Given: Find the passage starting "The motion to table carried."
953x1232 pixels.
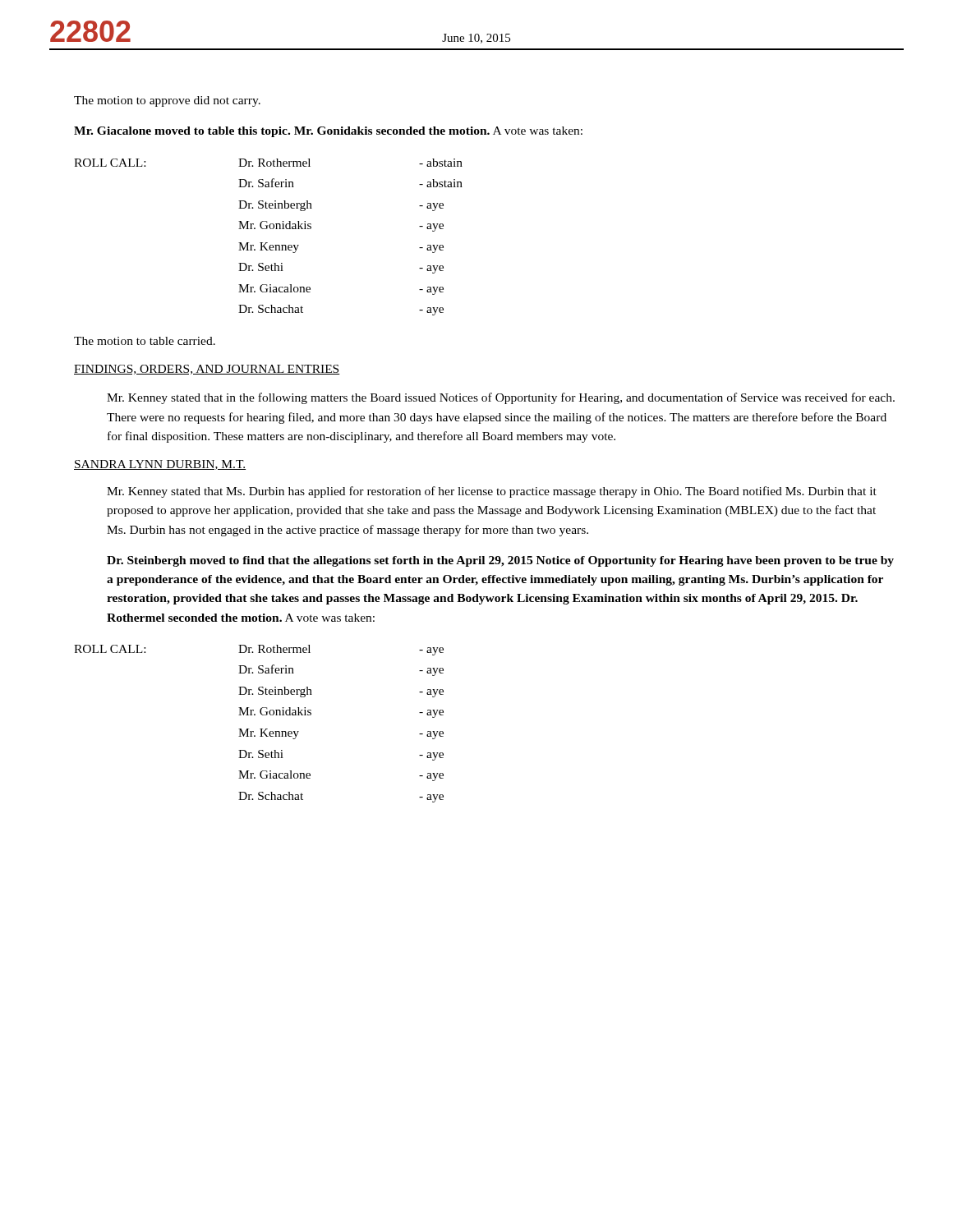Looking at the screenshot, I should click(x=145, y=340).
